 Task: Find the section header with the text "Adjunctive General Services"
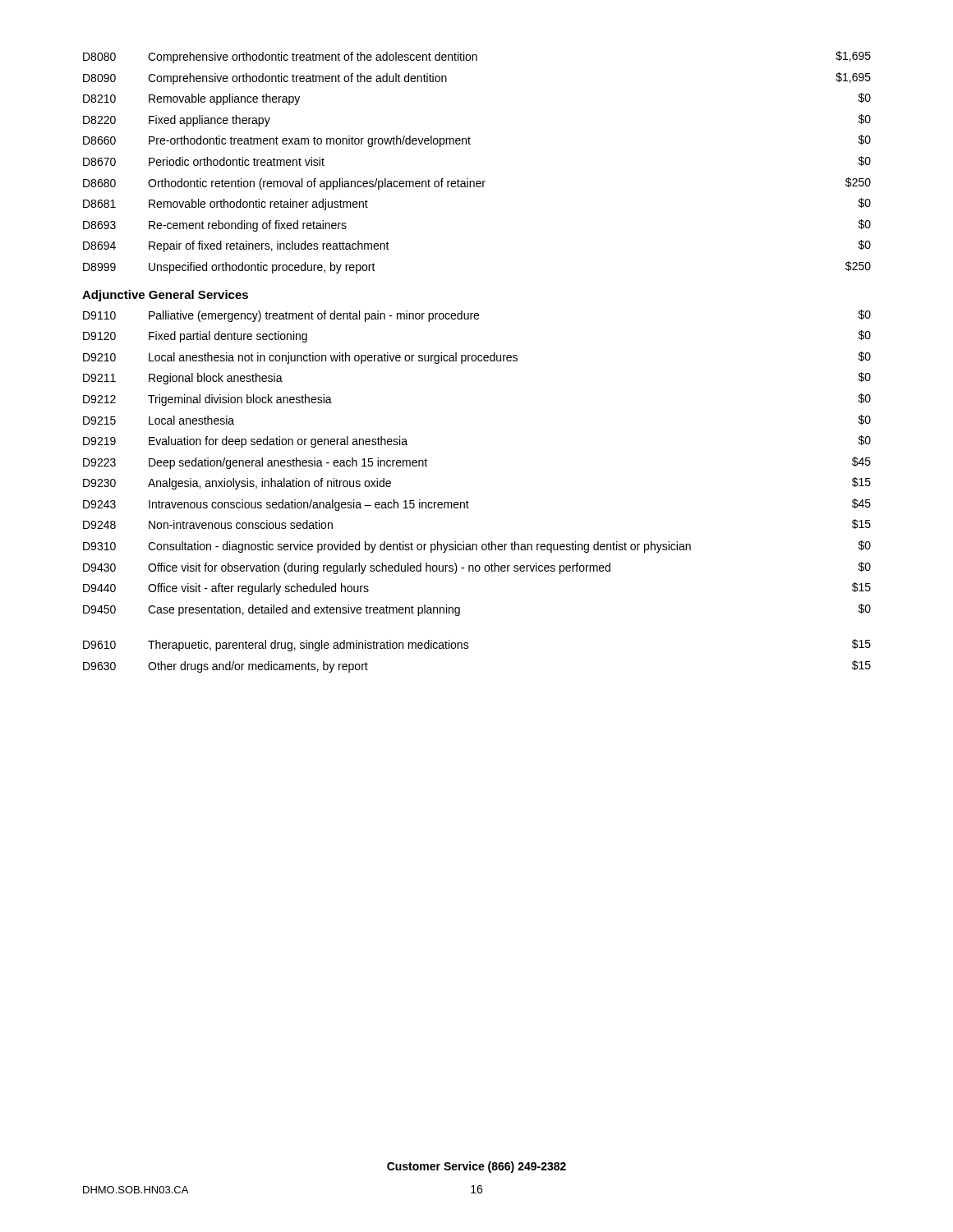point(165,294)
